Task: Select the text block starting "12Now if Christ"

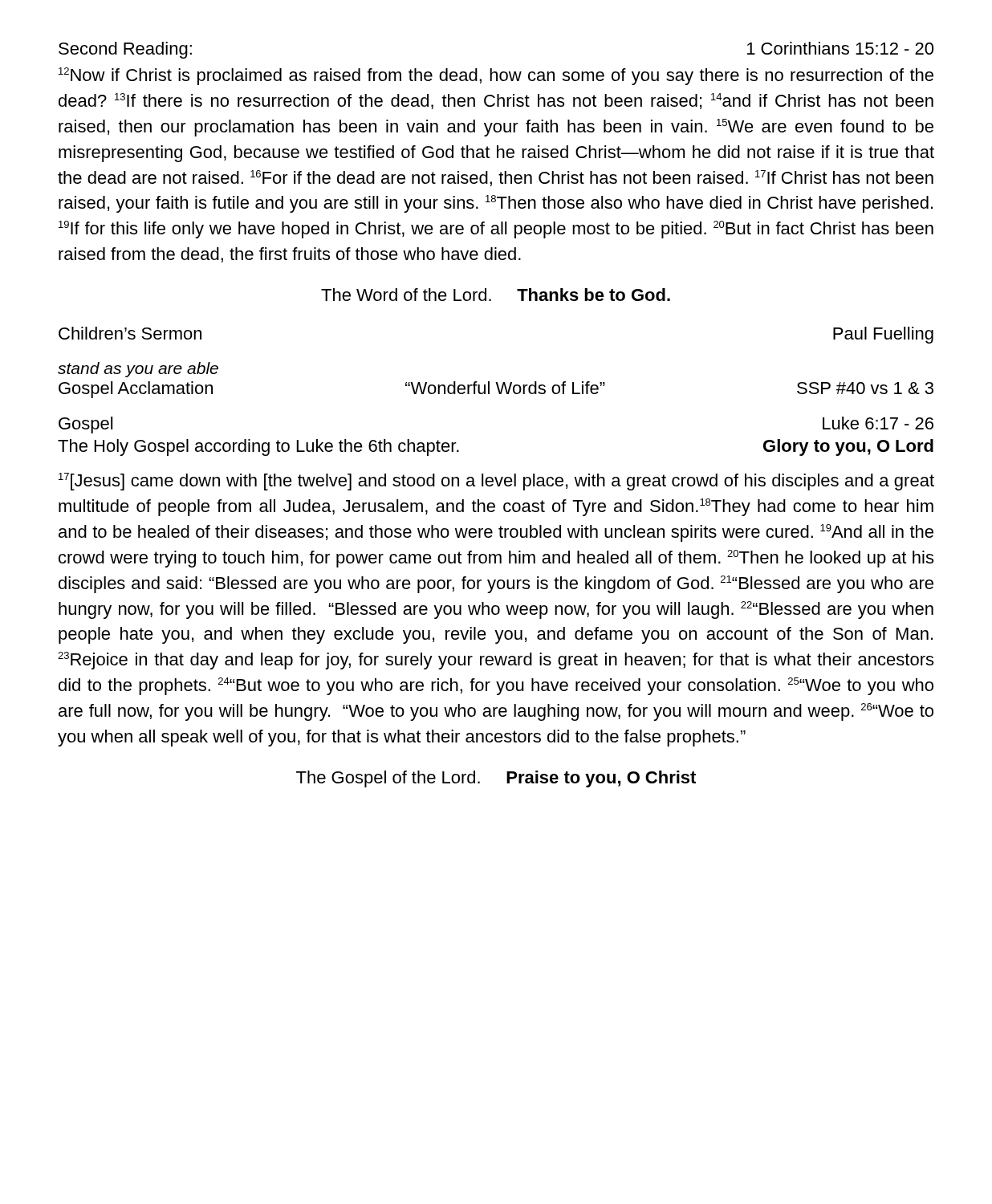Action: click(x=496, y=165)
